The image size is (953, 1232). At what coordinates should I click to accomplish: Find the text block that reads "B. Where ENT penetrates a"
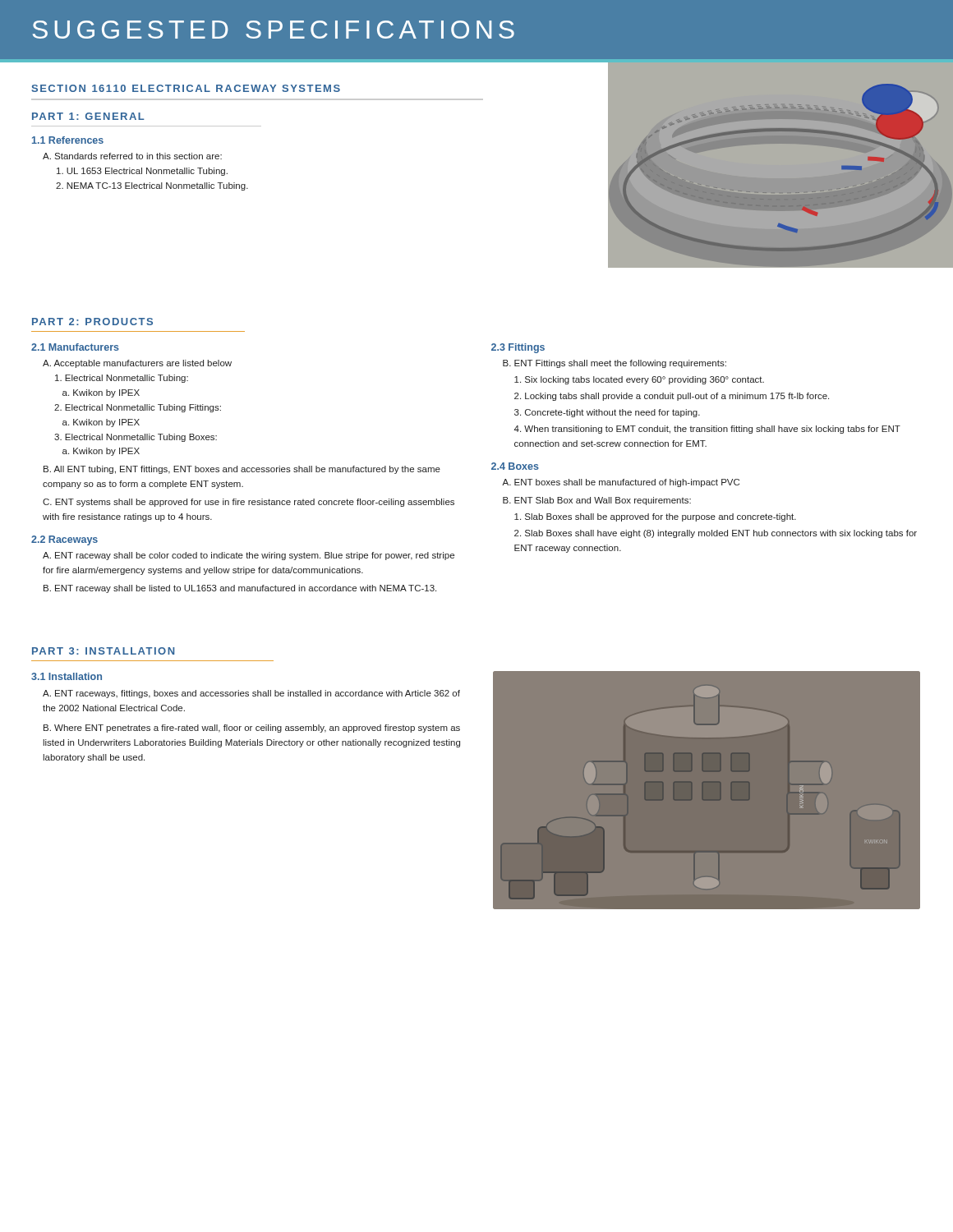tap(252, 743)
